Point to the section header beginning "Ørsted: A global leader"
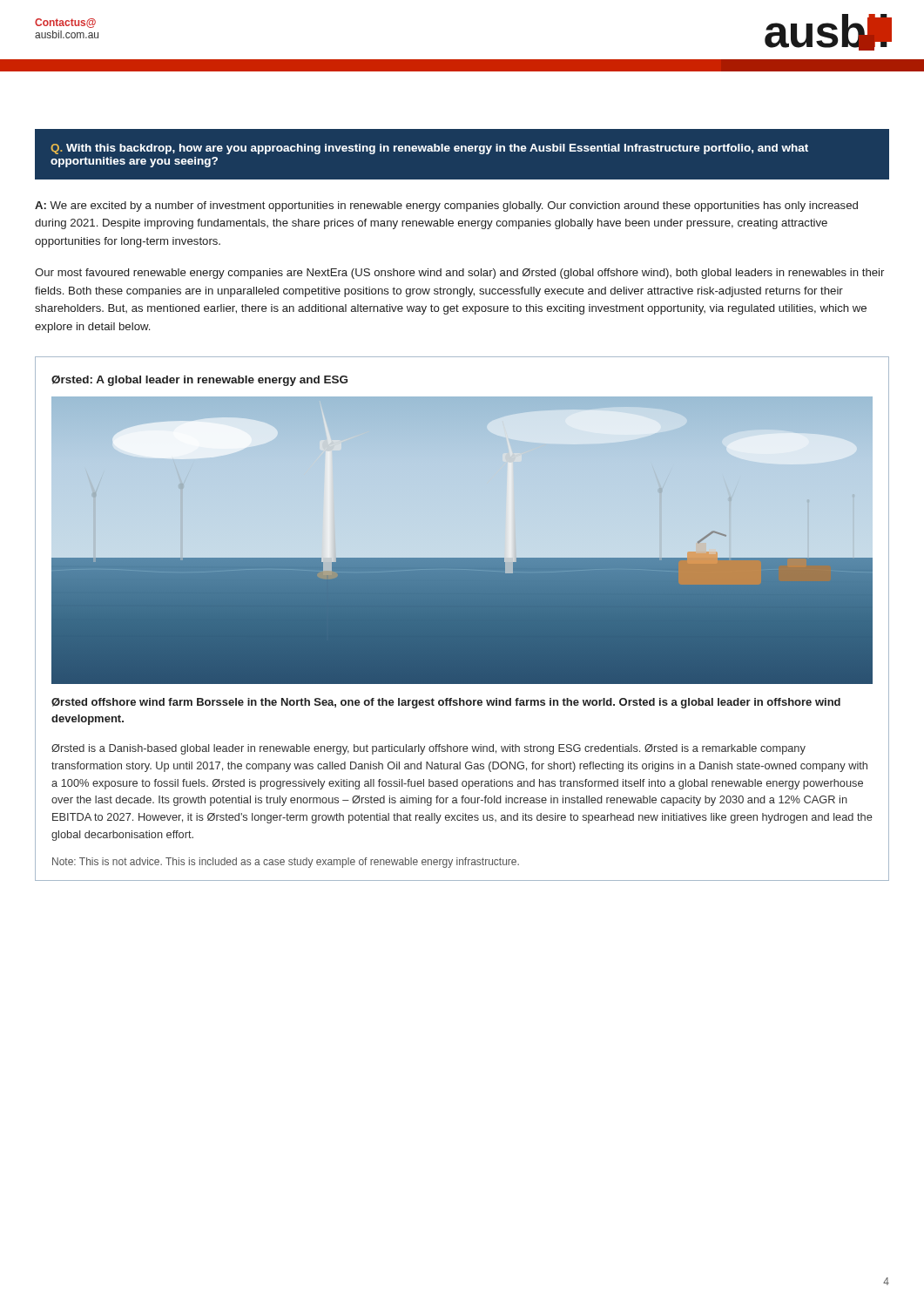924x1307 pixels. point(200,380)
